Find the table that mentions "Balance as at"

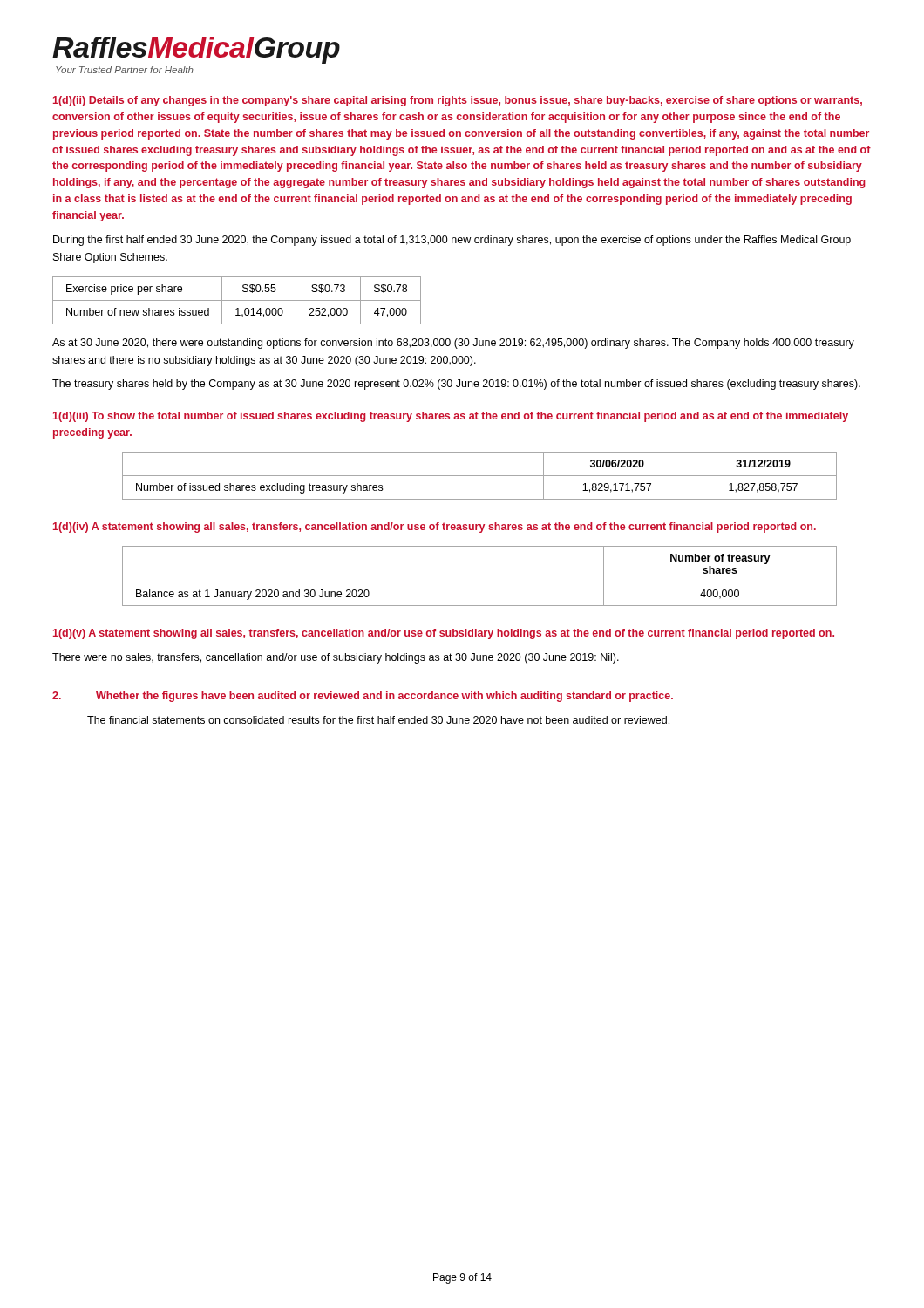click(497, 576)
